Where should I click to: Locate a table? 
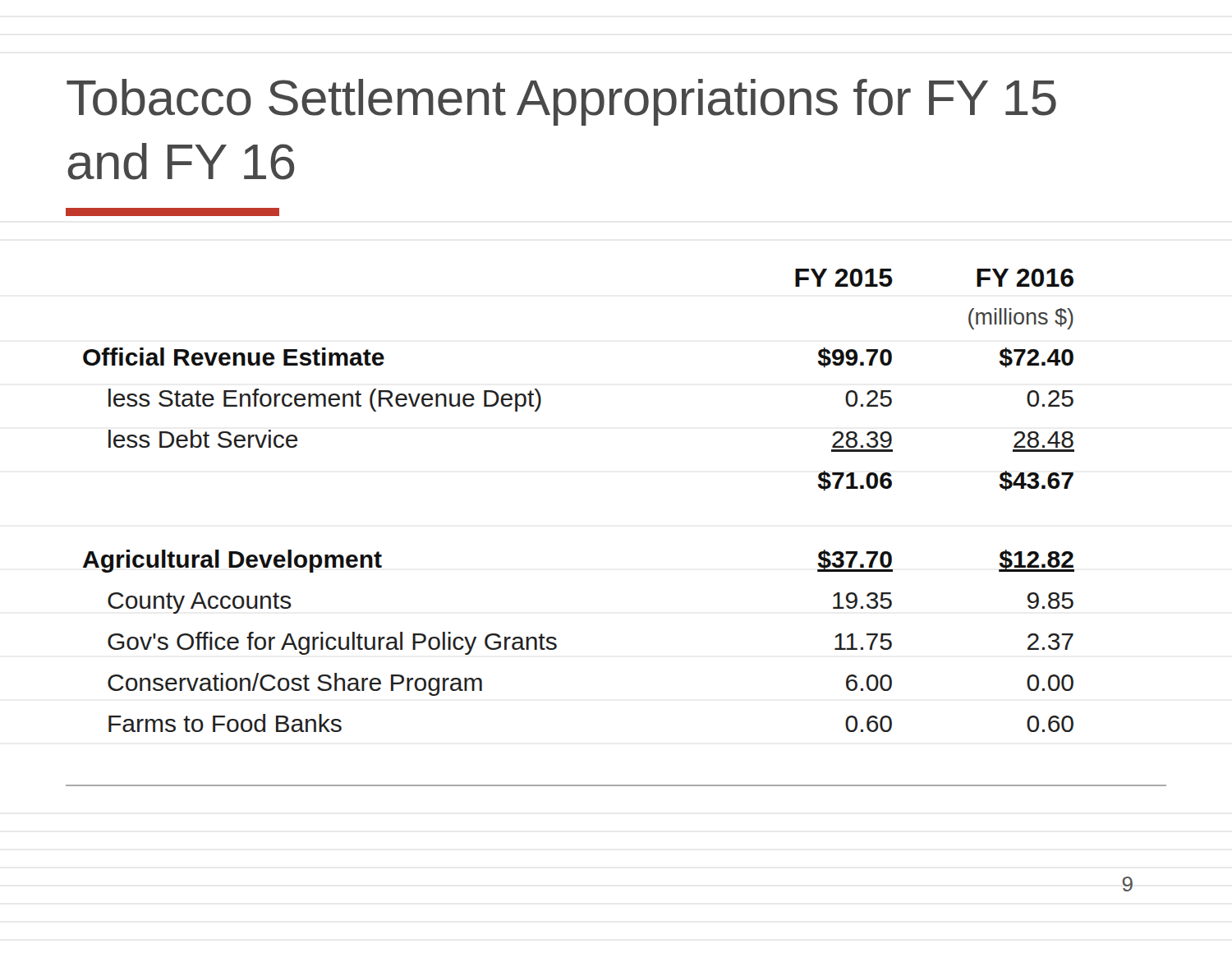coord(600,499)
